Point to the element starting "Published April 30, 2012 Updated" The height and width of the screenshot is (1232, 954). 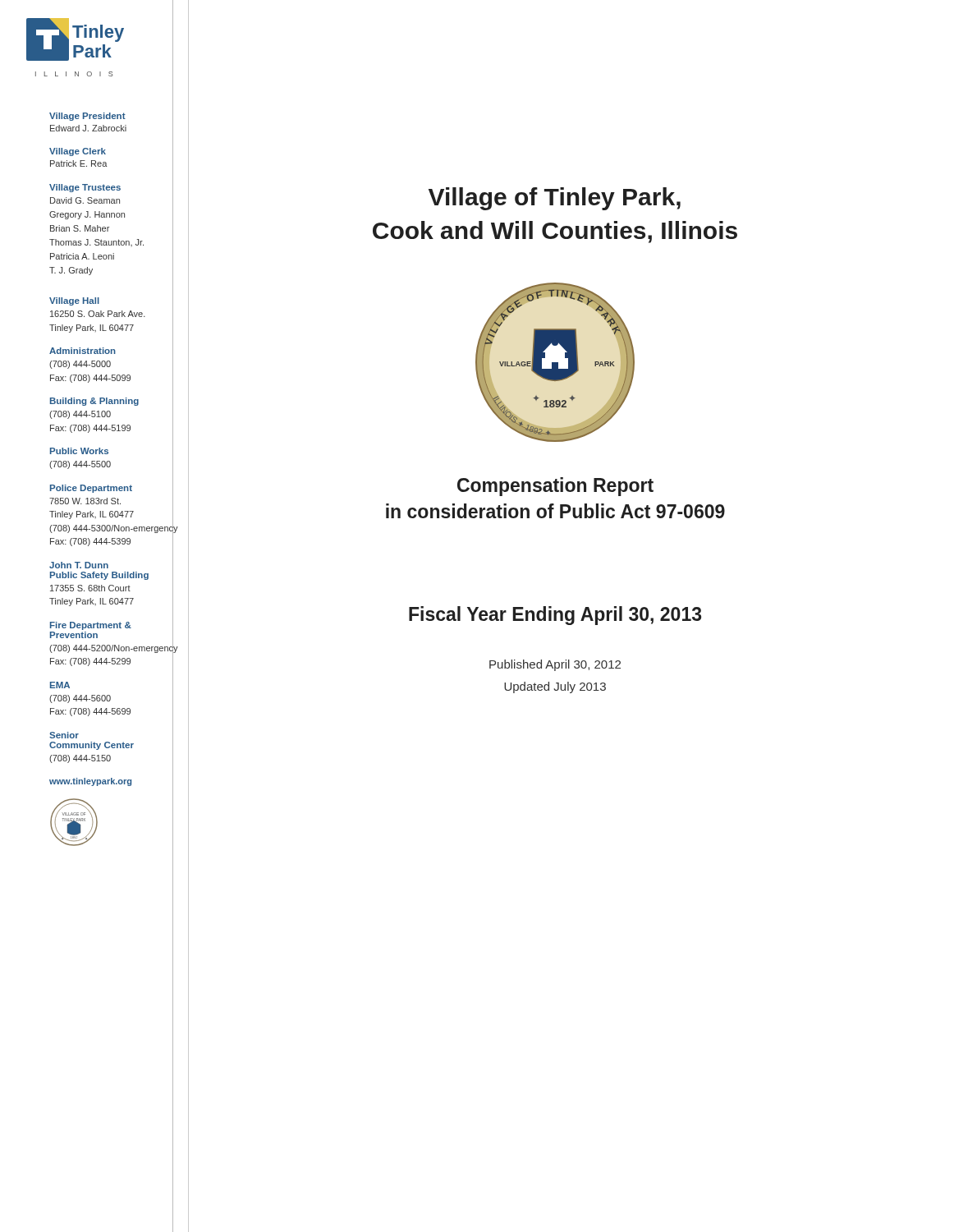(x=555, y=676)
